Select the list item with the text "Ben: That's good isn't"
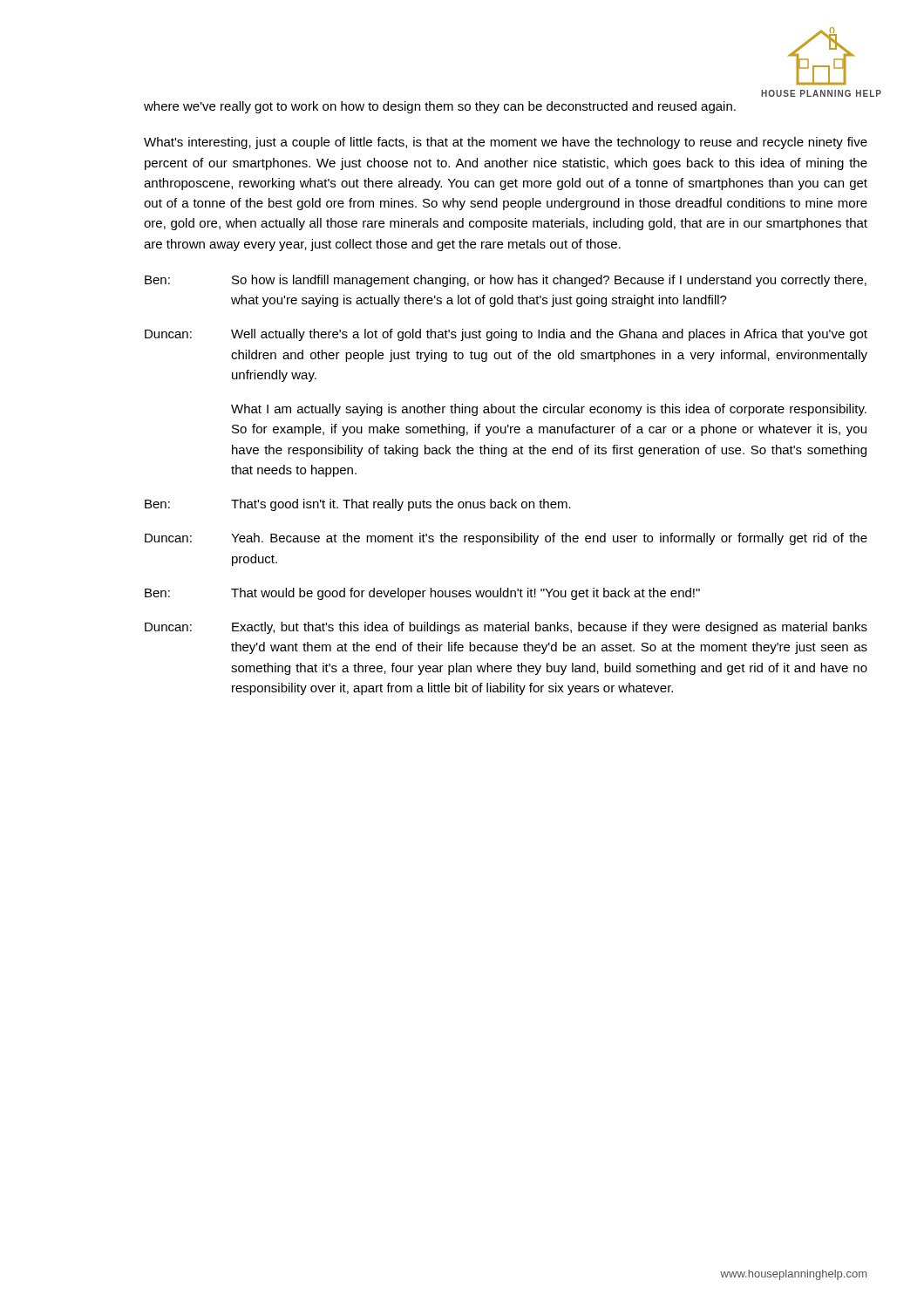This screenshot has height=1308, width=924. (506, 504)
